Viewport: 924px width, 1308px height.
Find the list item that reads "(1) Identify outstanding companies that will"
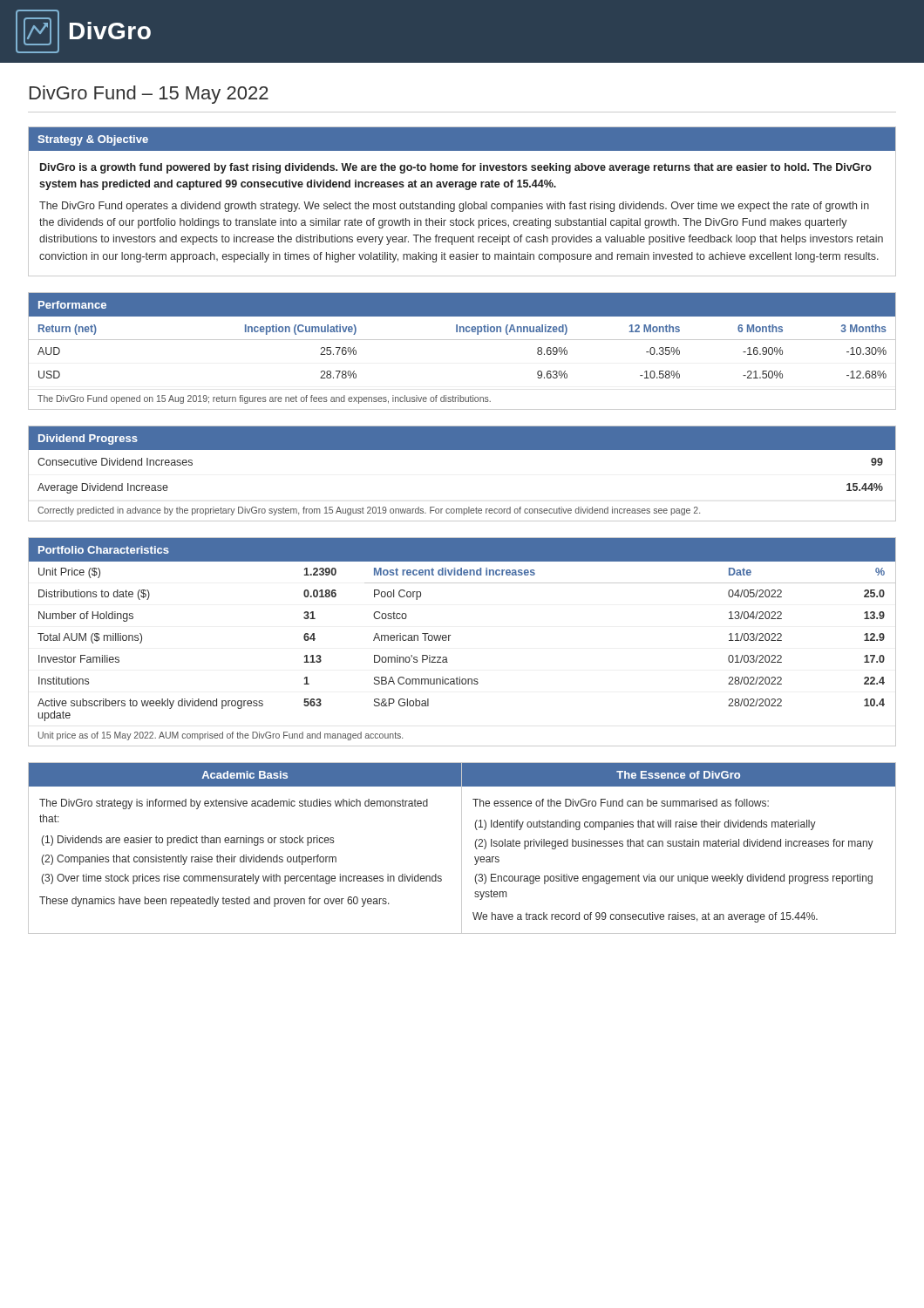[x=645, y=824]
